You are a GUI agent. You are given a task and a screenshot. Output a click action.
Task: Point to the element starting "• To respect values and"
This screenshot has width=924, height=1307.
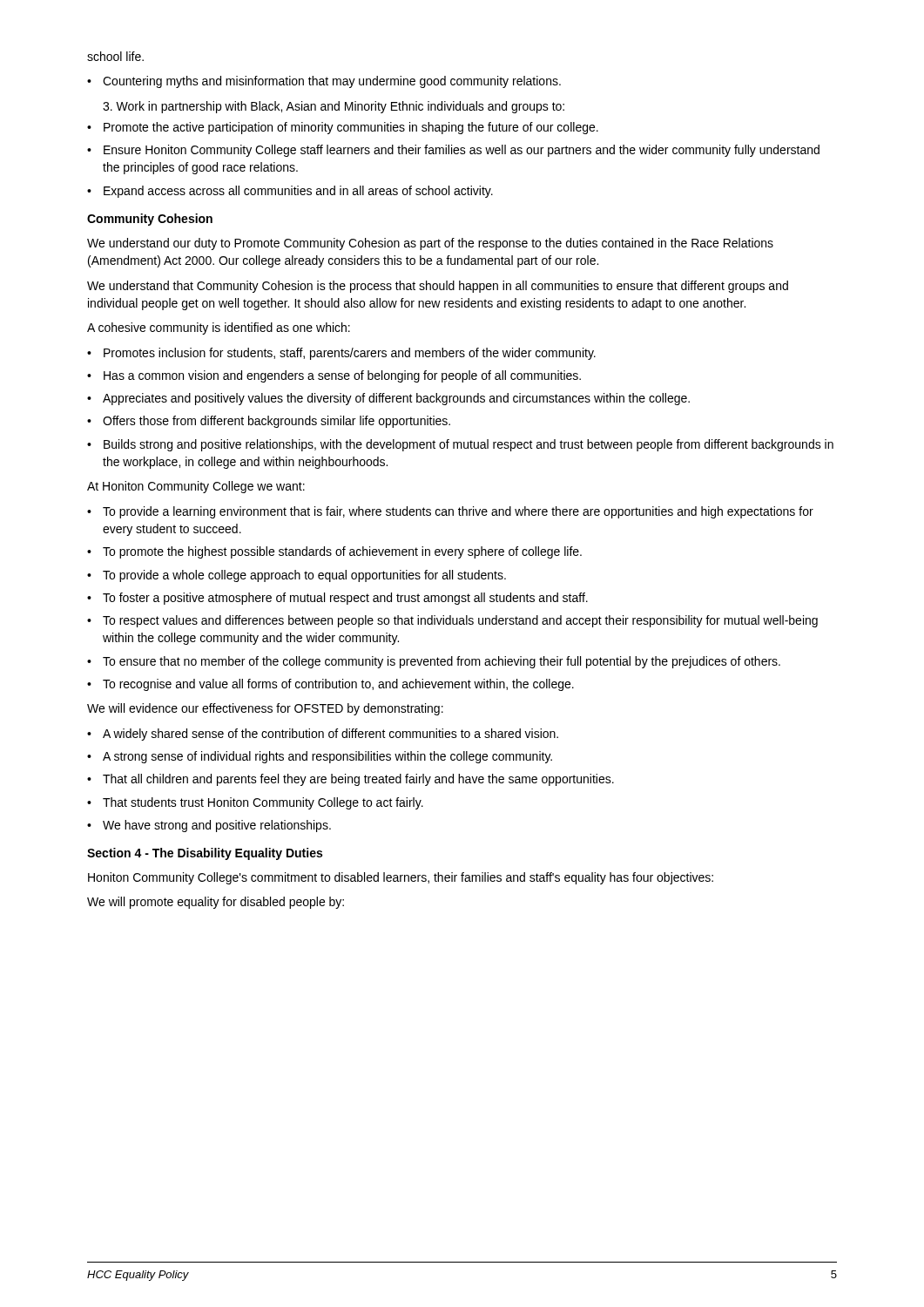point(462,629)
